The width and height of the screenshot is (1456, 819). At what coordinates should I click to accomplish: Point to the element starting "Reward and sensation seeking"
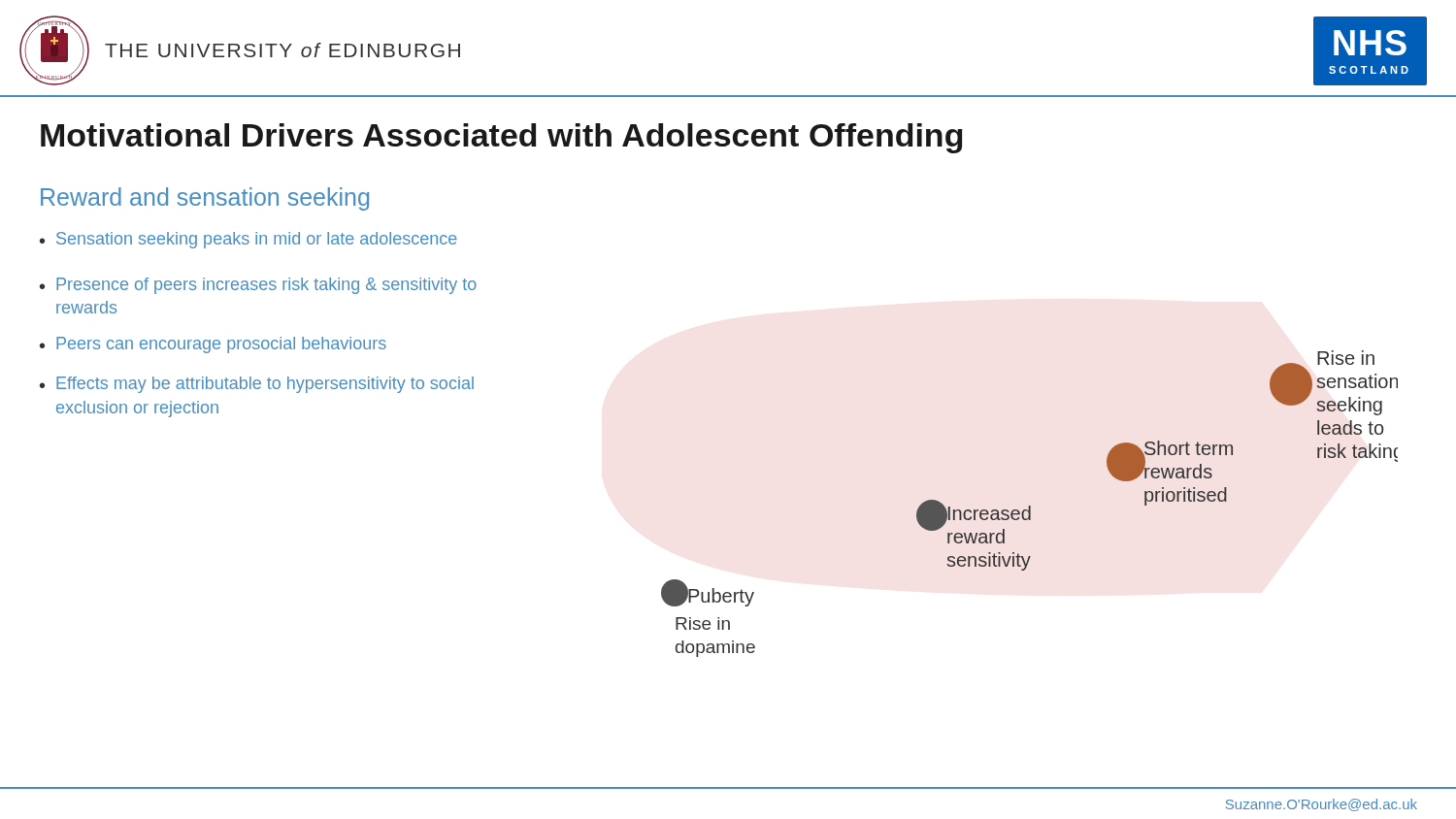click(205, 197)
